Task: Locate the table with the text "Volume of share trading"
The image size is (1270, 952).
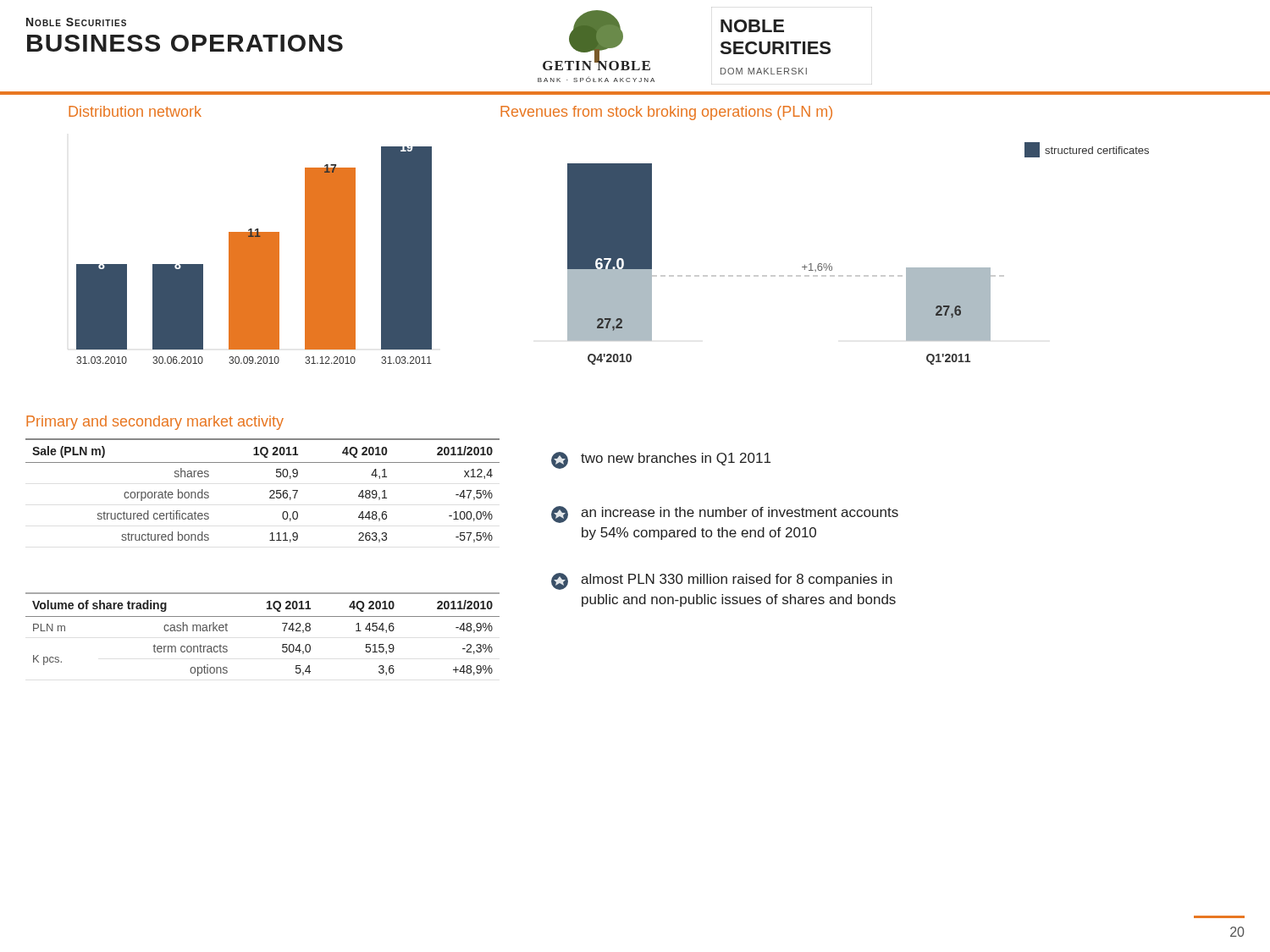Action: click(262, 636)
